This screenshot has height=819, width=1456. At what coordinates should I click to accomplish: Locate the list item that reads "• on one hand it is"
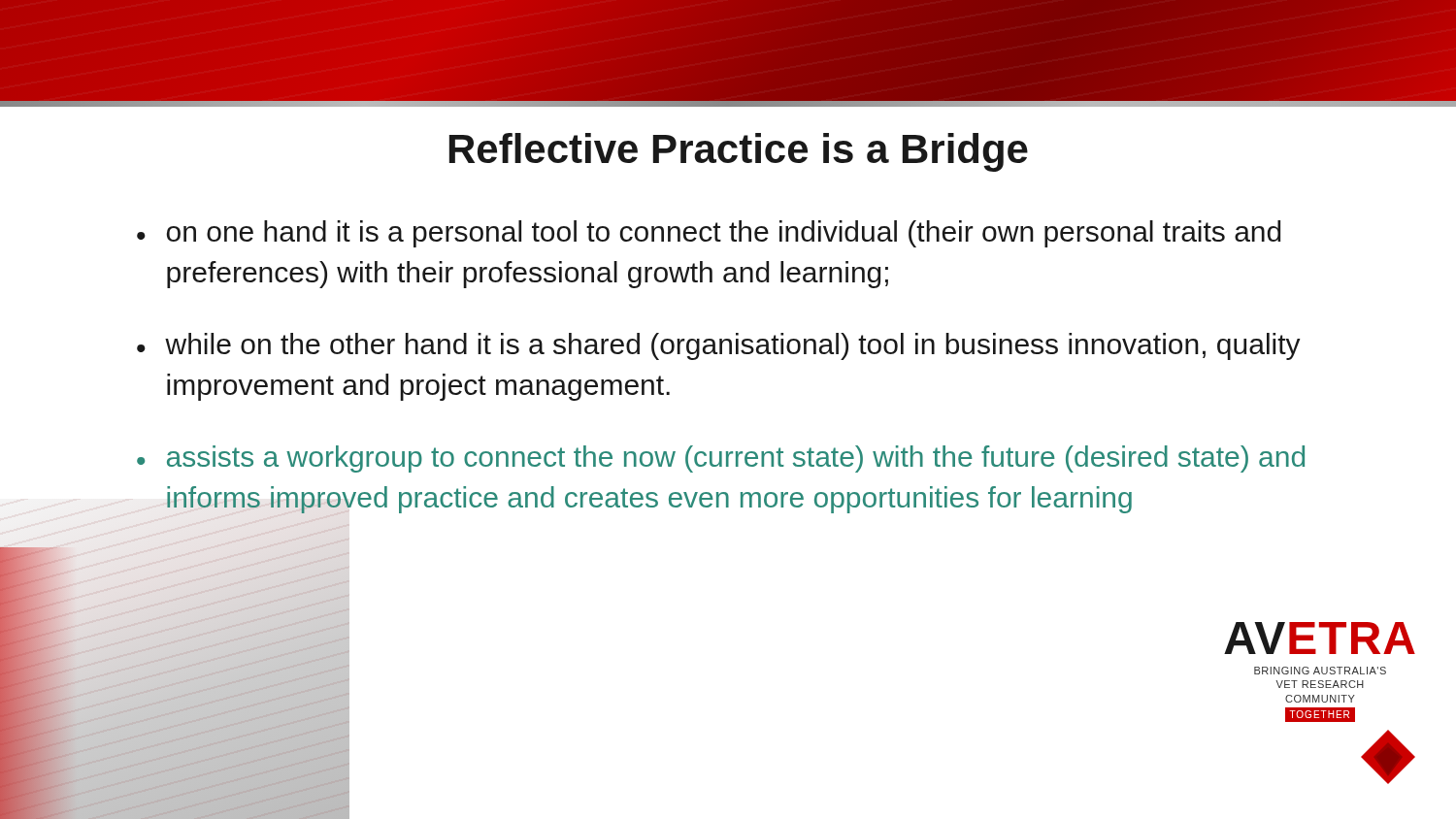point(767,252)
